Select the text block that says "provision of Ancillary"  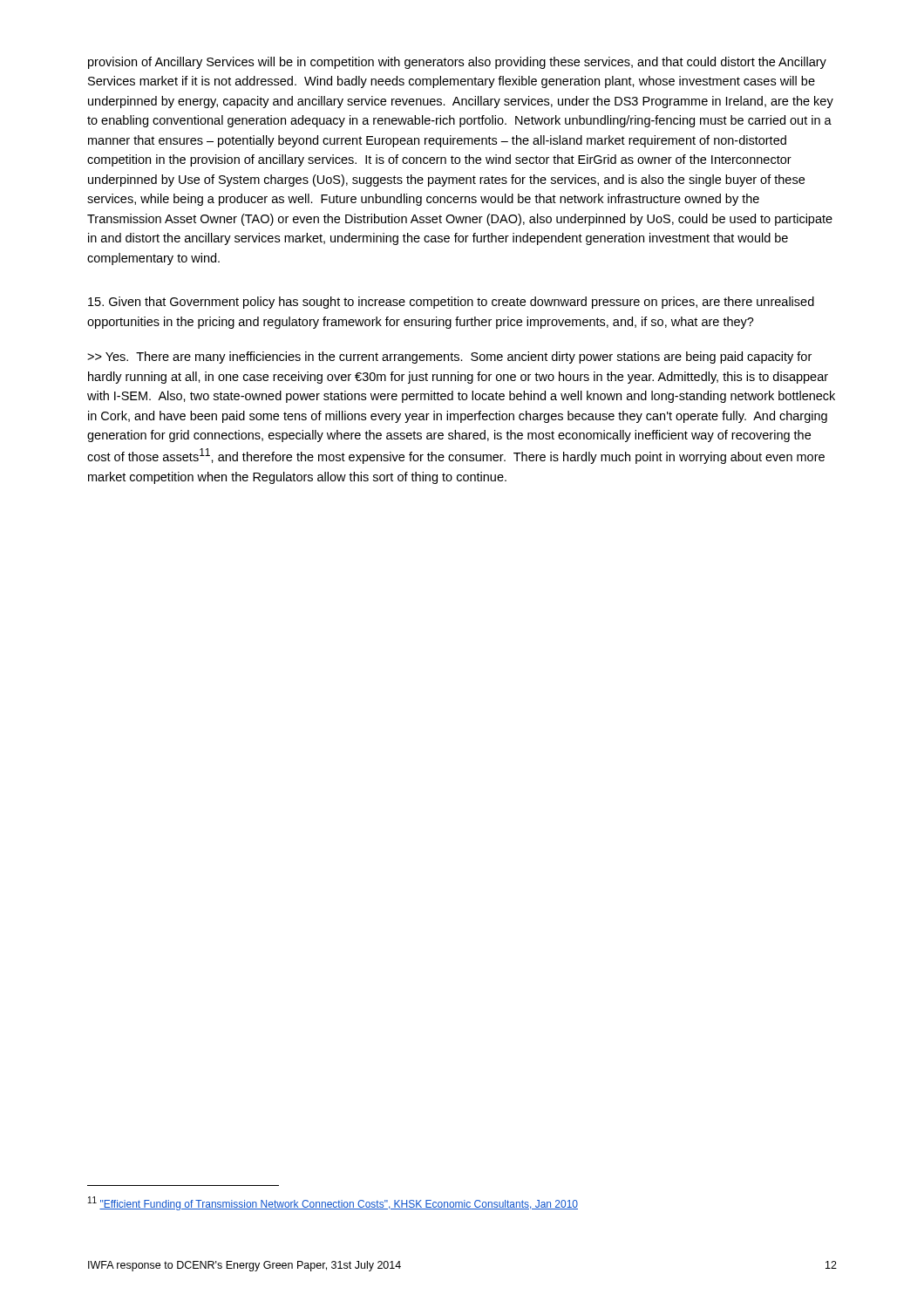[x=460, y=160]
